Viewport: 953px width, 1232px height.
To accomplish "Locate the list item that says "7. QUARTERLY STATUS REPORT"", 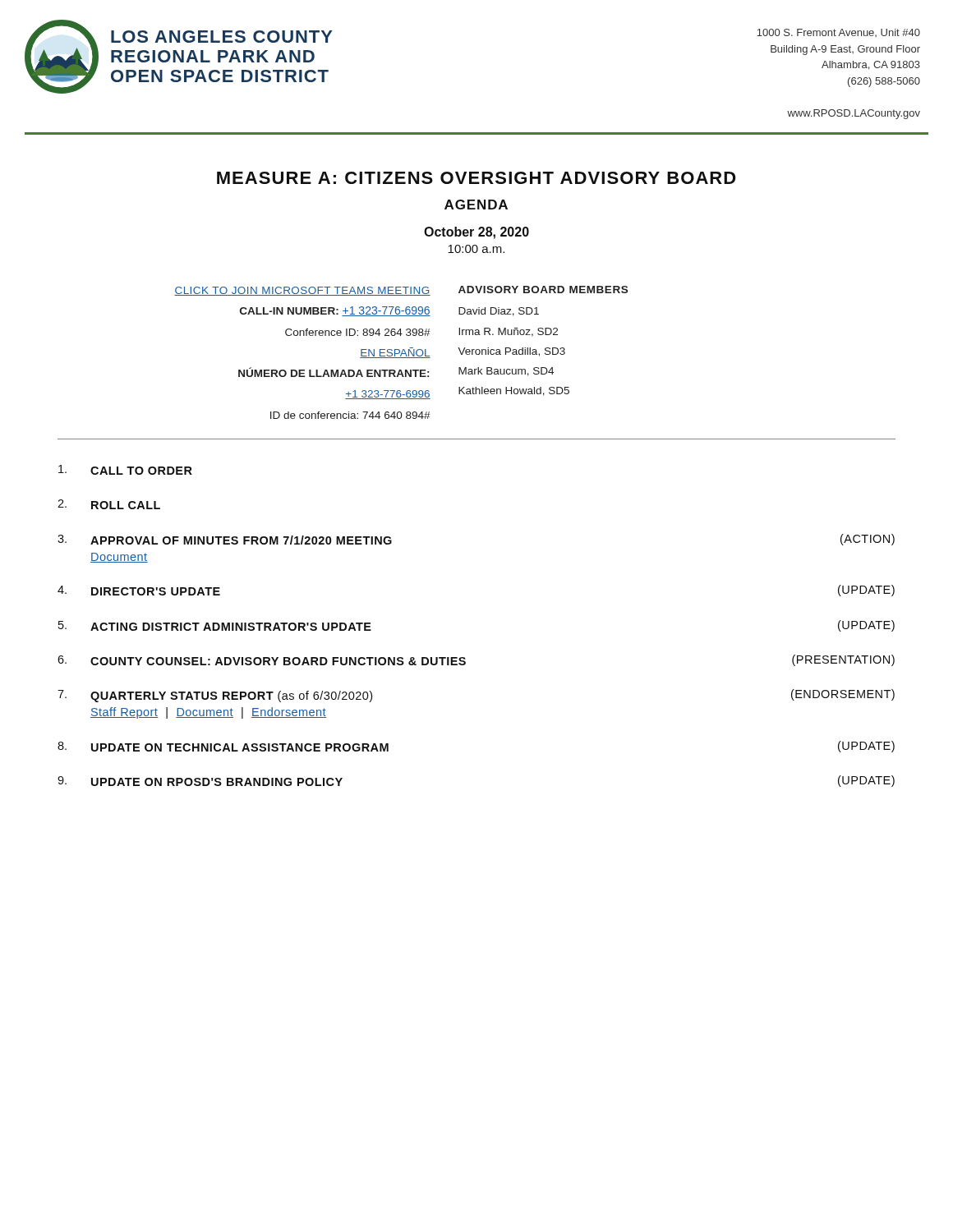I will tap(235, 695).
